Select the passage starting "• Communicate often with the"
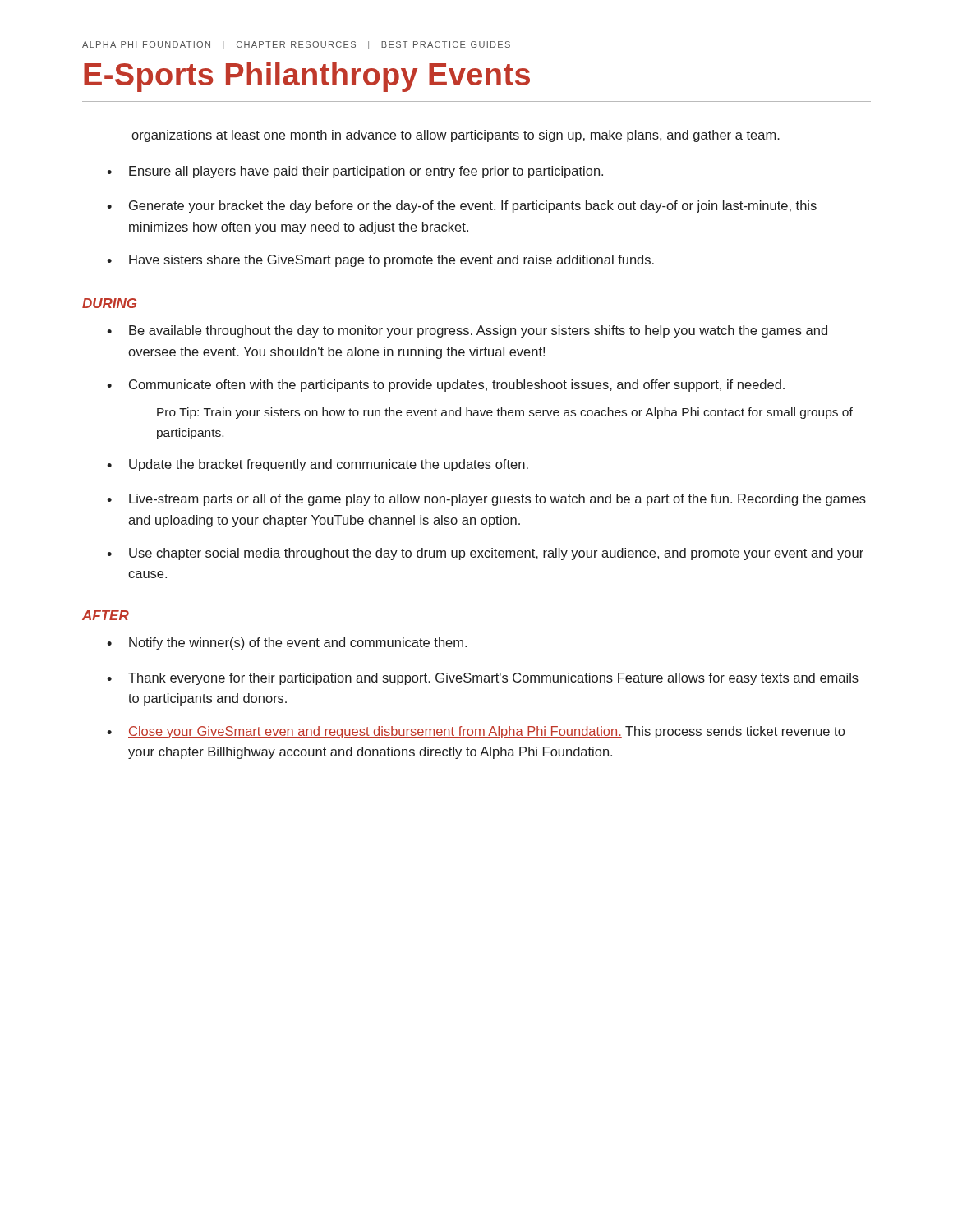The width and height of the screenshot is (953, 1232). coord(446,386)
